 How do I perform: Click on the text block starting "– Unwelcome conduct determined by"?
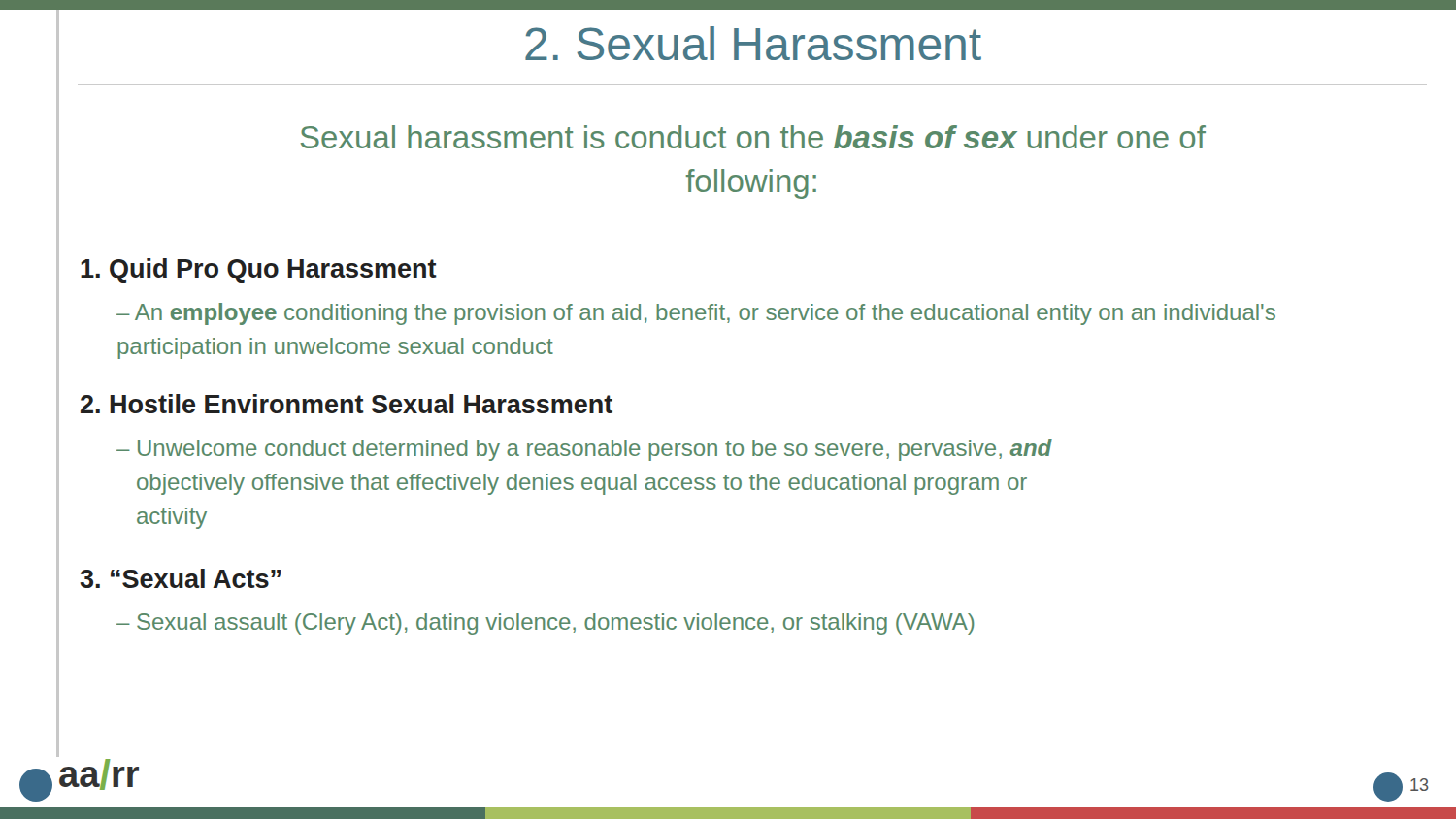pyautogui.click(x=584, y=482)
